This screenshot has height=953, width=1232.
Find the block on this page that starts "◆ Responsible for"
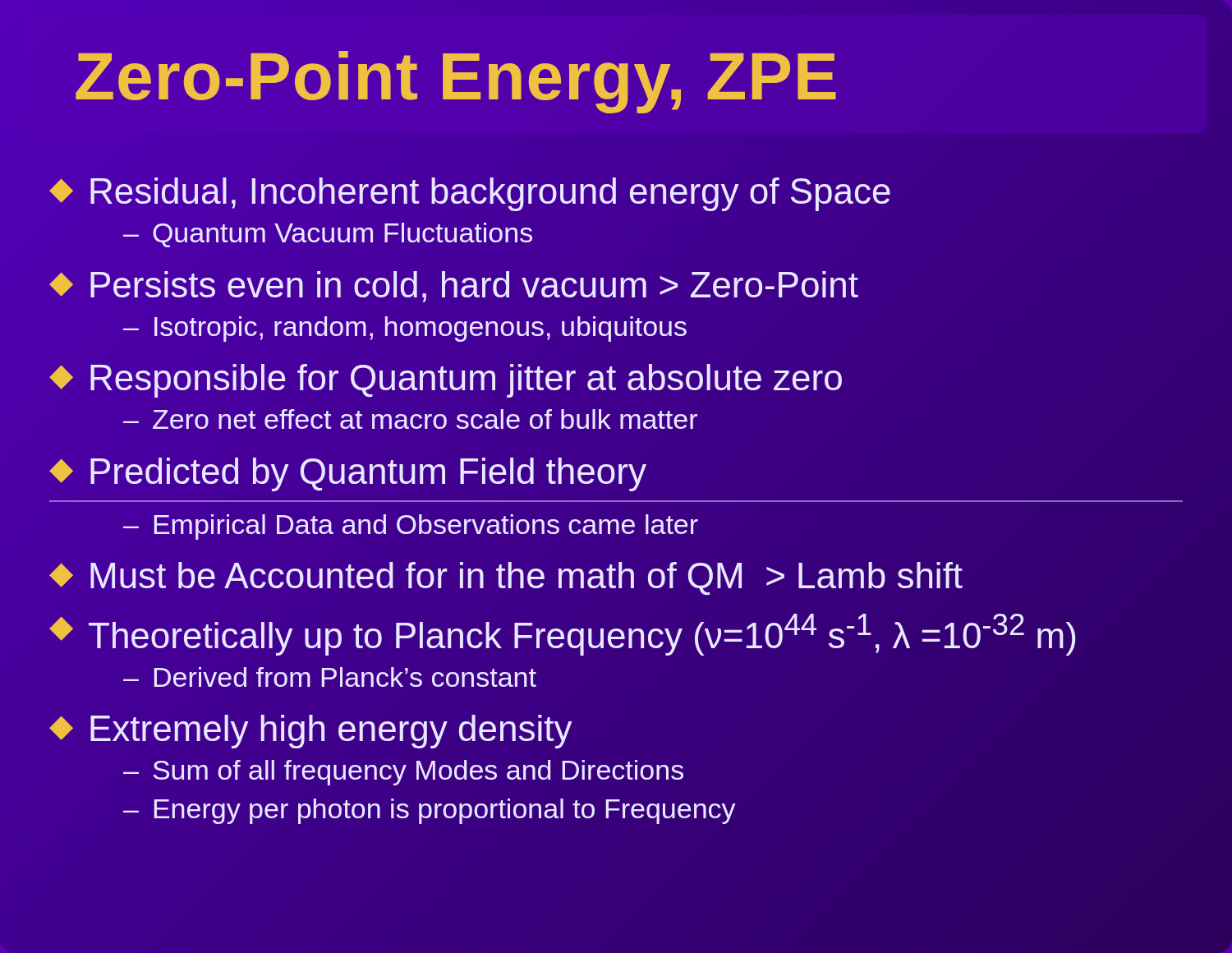pyautogui.click(x=446, y=377)
